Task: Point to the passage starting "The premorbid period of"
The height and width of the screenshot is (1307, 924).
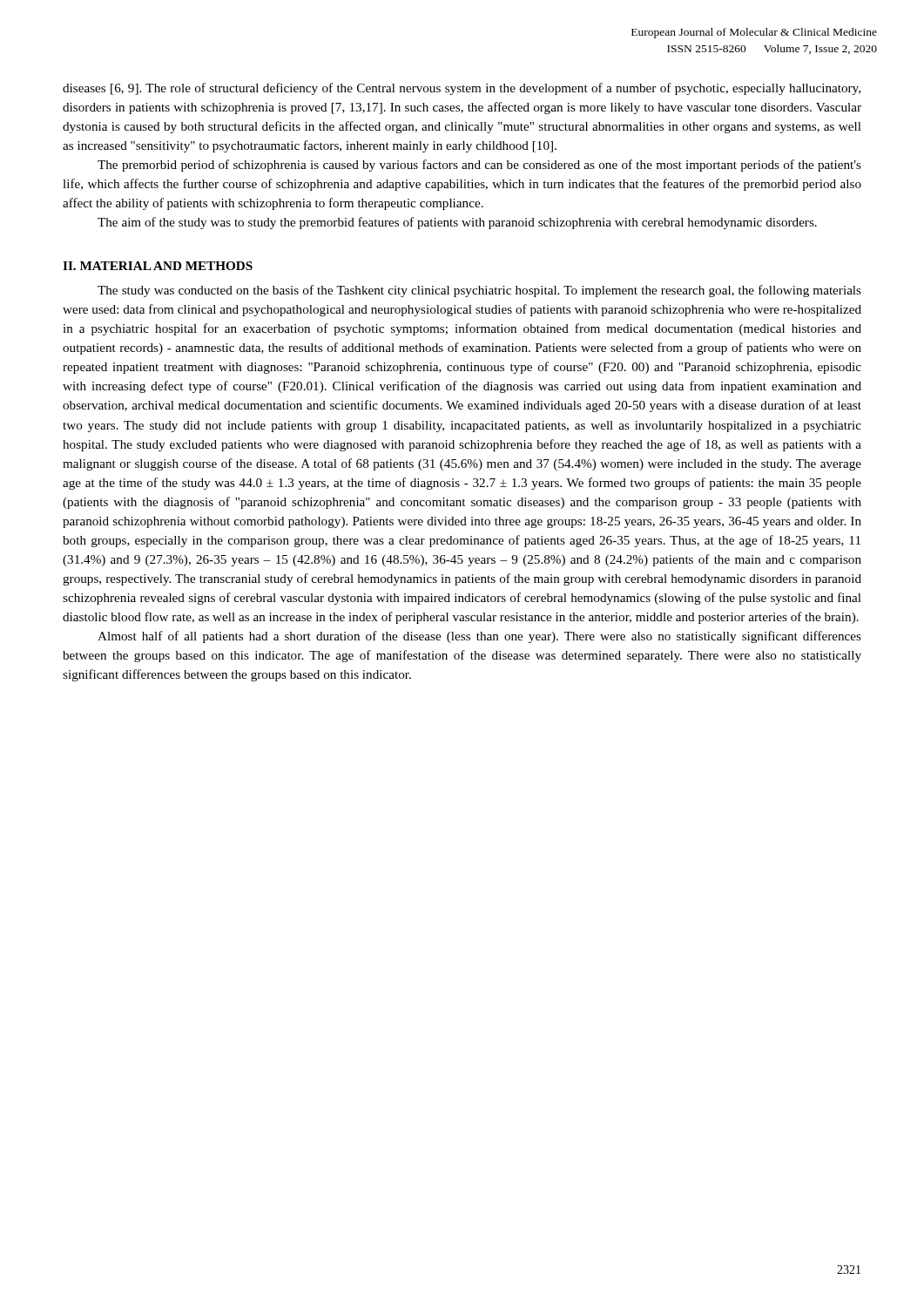Action: click(462, 184)
